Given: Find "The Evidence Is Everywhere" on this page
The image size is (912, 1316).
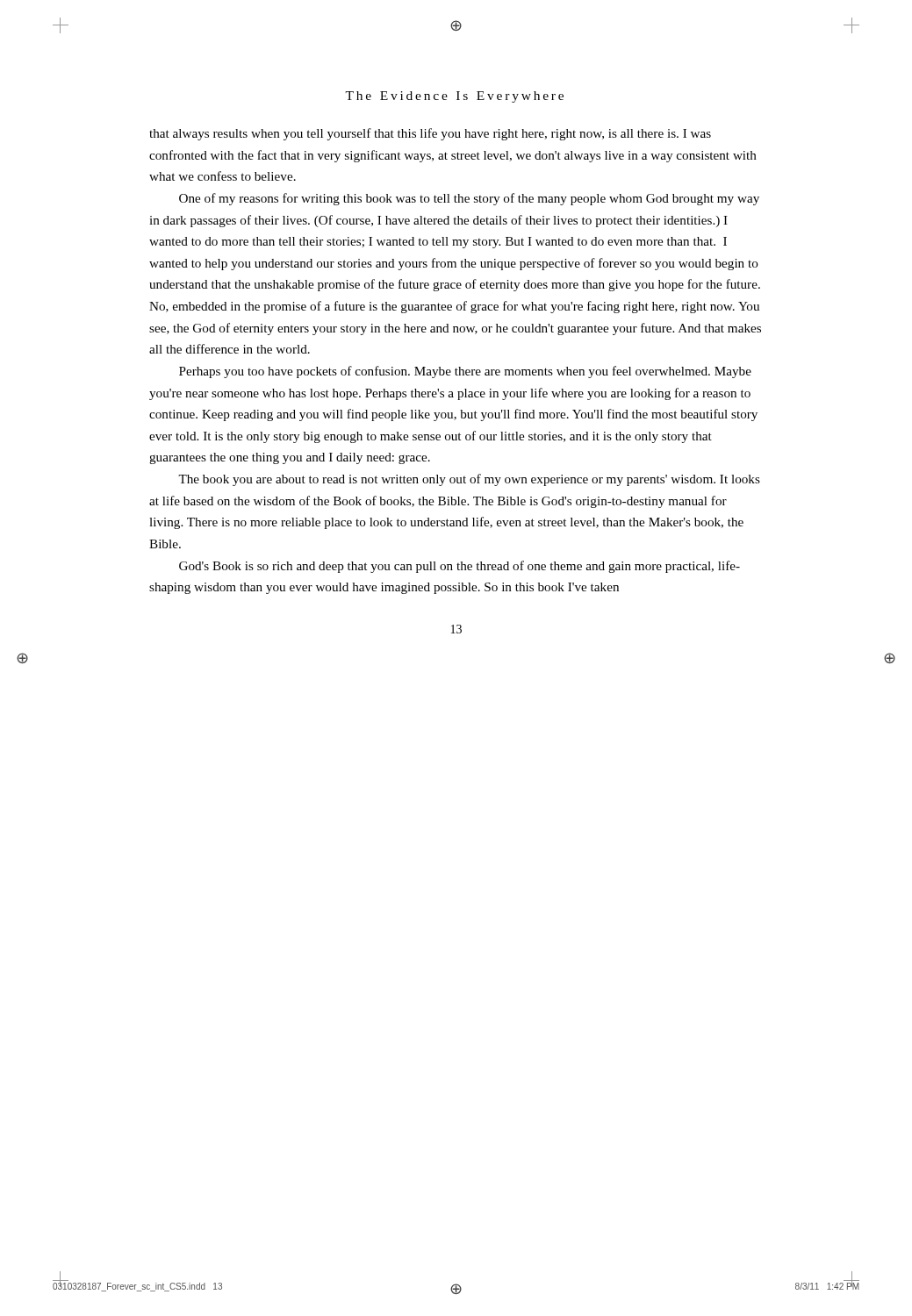Looking at the screenshot, I should point(456,95).
